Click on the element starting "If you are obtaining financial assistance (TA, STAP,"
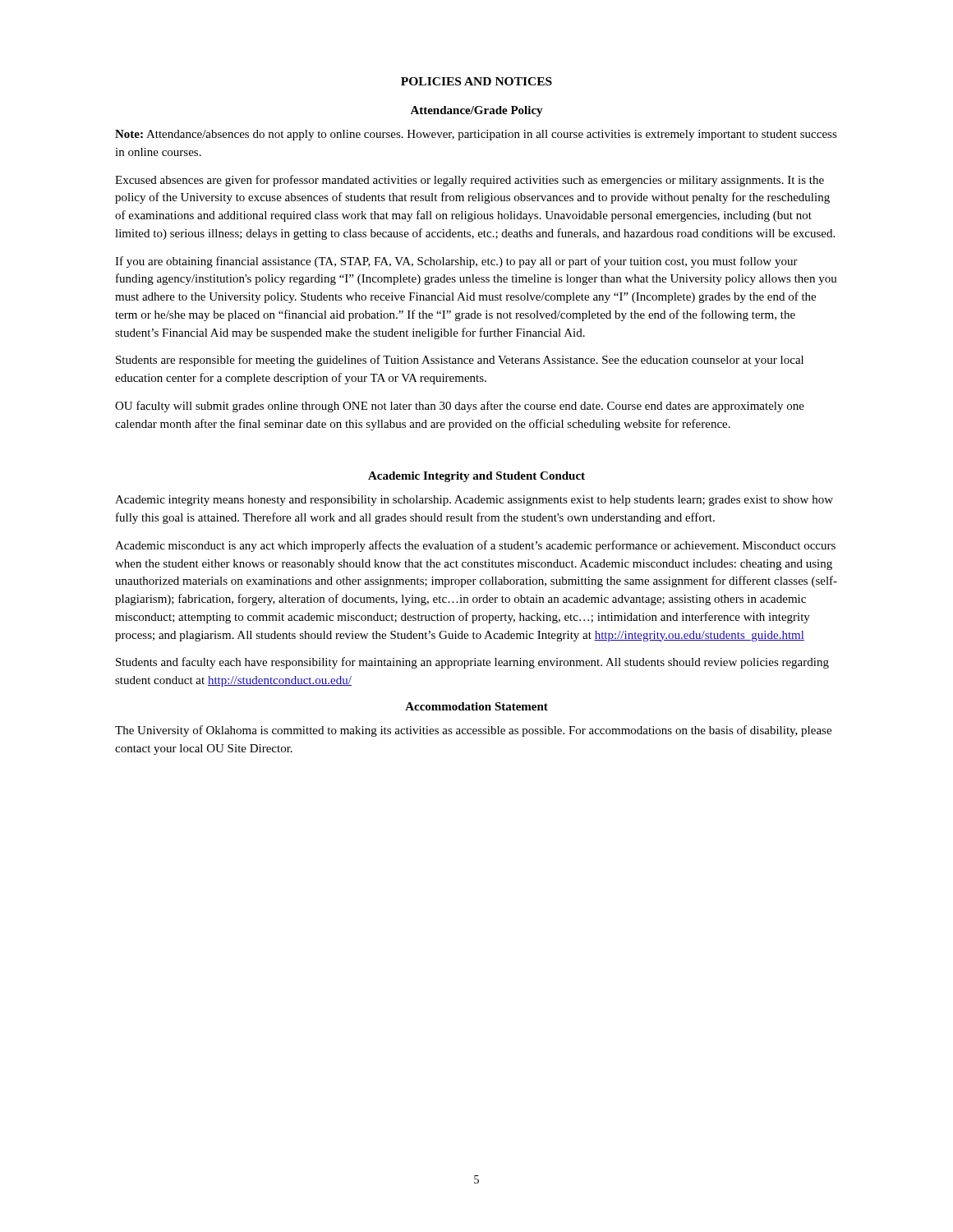 pyautogui.click(x=476, y=296)
